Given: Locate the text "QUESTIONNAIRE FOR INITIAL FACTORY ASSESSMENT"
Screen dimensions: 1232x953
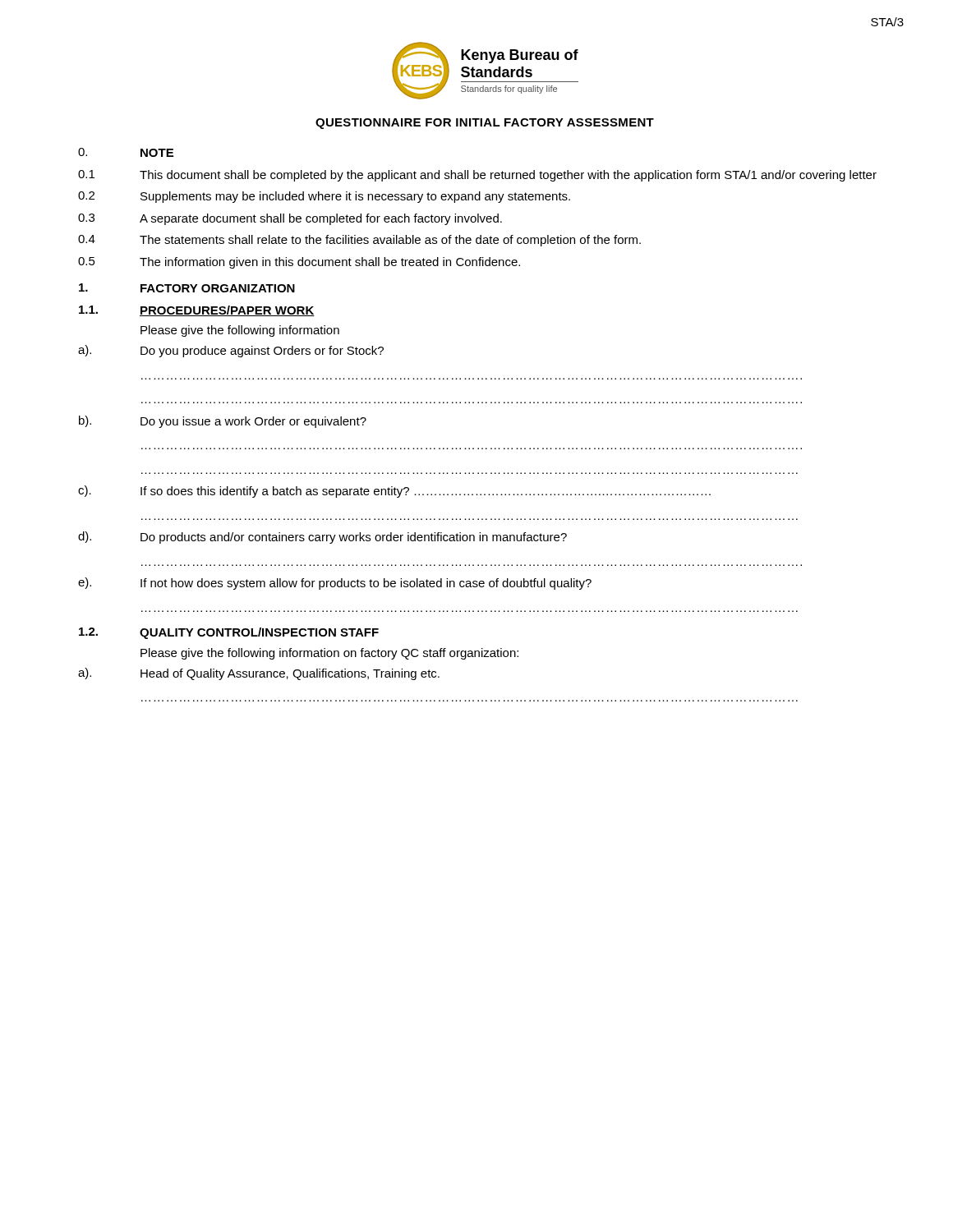Looking at the screenshot, I should click(485, 122).
